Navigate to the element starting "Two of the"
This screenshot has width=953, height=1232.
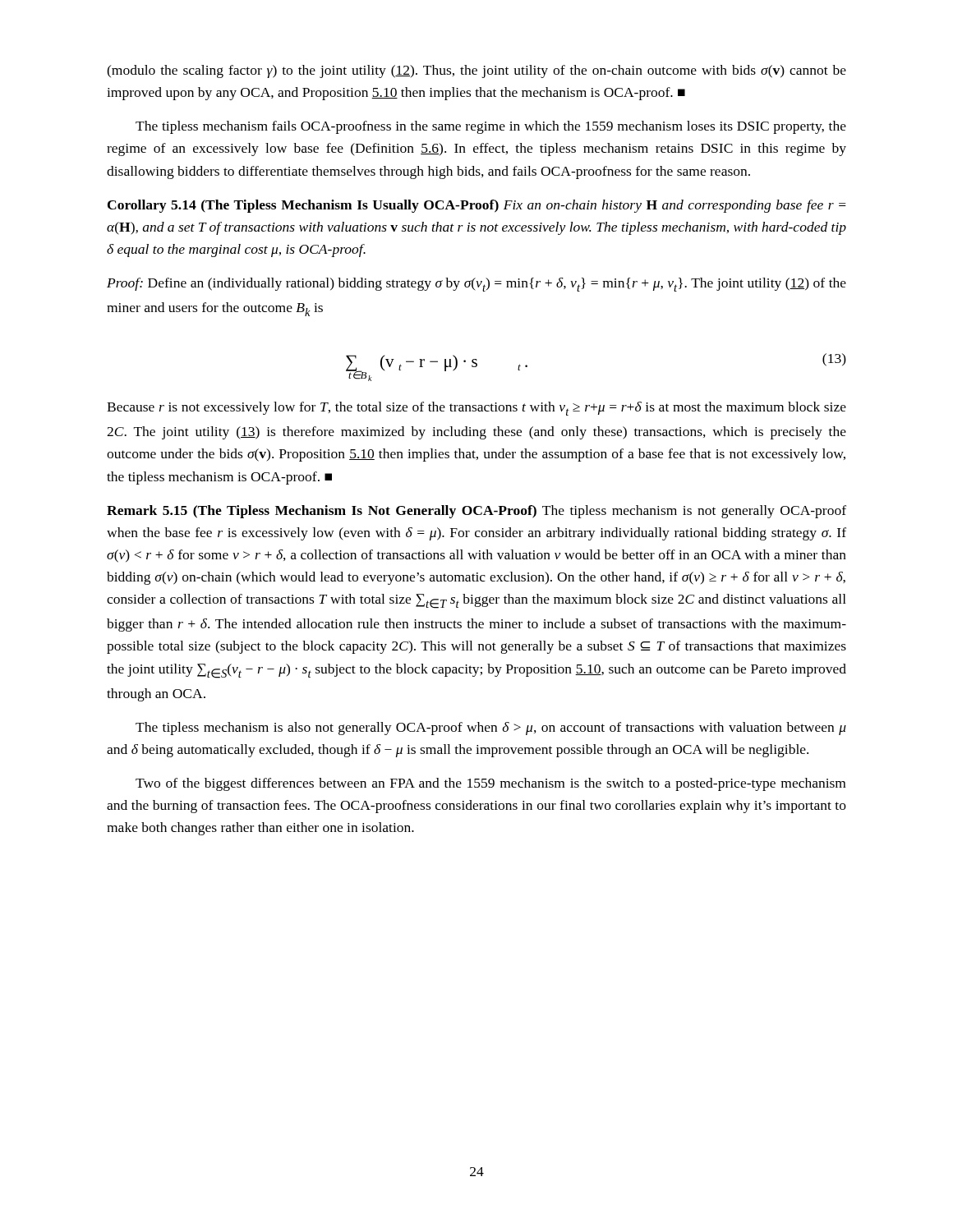pyautogui.click(x=476, y=805)
